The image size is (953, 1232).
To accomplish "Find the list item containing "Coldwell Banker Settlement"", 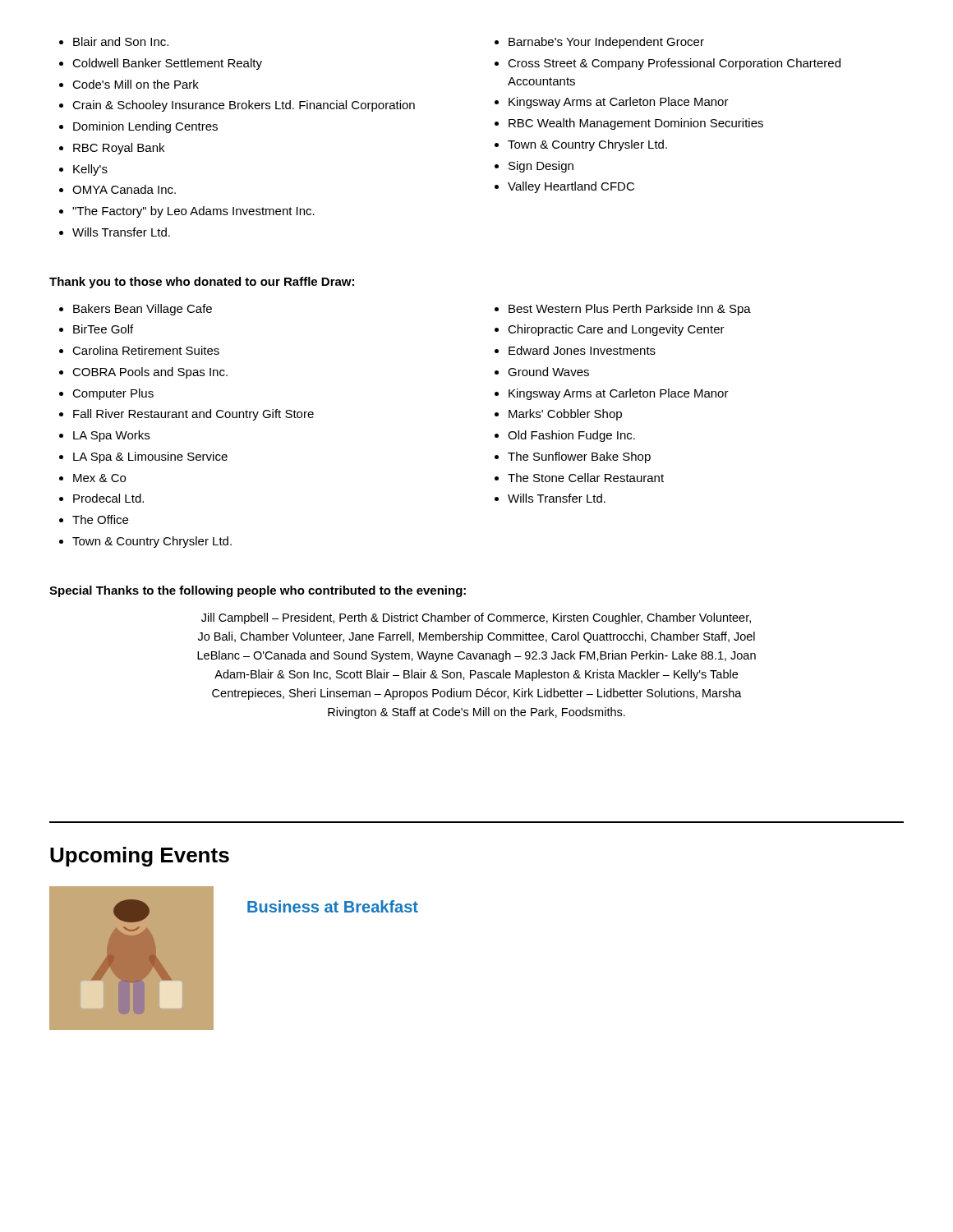I will (270, 63).
